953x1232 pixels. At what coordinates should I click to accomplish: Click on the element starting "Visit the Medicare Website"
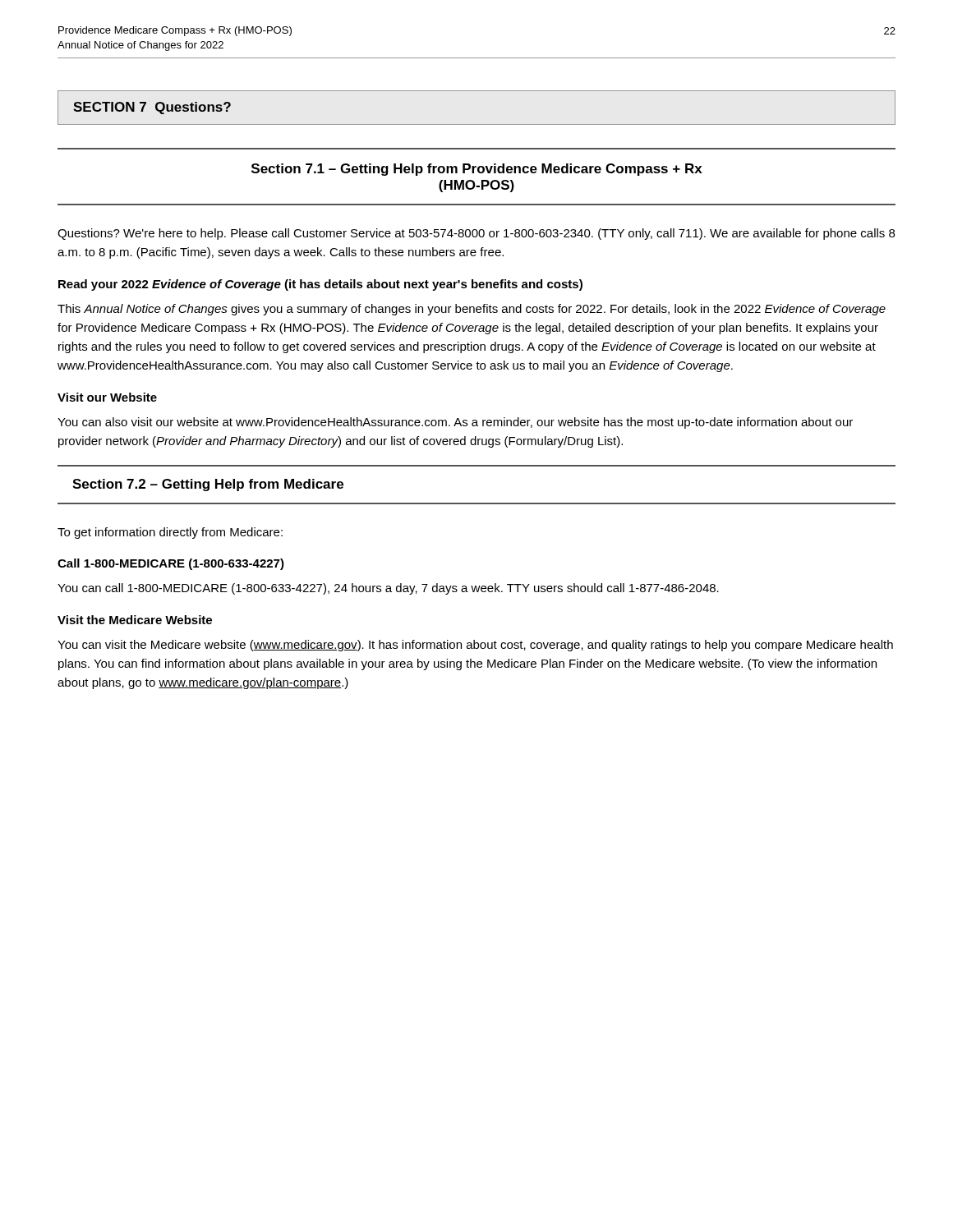135,619
